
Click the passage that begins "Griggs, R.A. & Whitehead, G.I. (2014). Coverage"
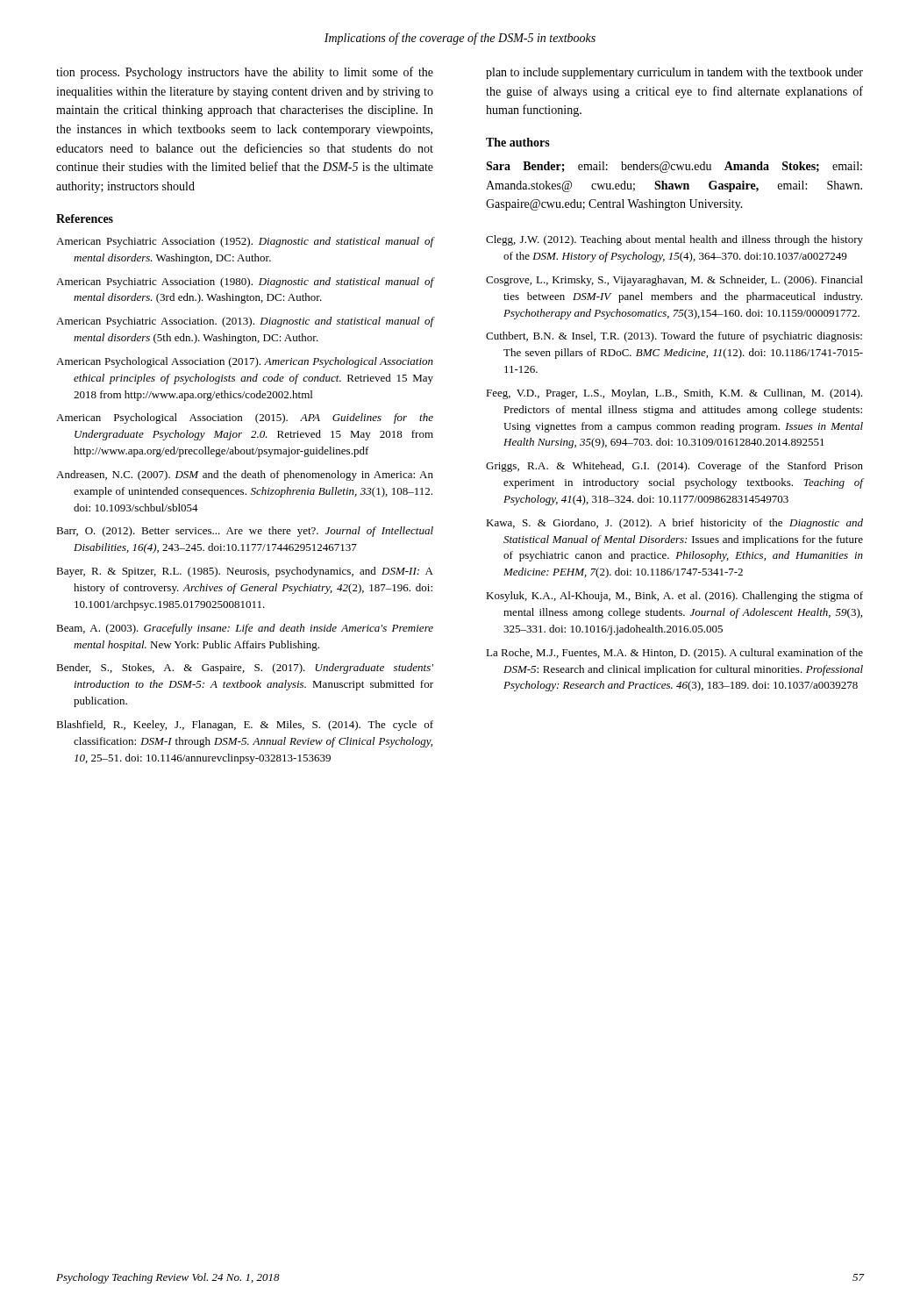pyautogui.click(x=674, y=482)
